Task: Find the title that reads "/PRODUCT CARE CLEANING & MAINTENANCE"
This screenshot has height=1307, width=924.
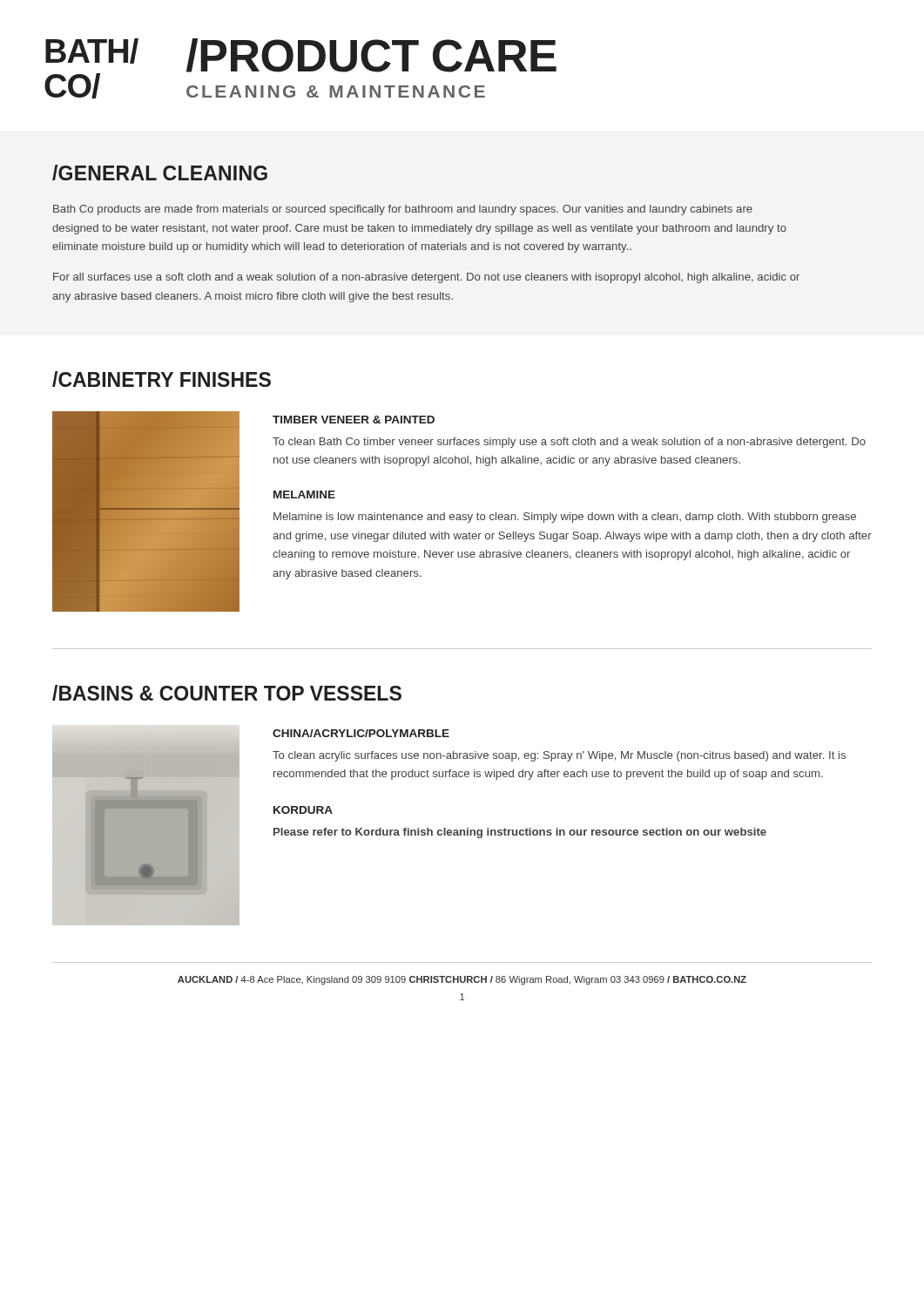Action: click(x=529, y=67)
